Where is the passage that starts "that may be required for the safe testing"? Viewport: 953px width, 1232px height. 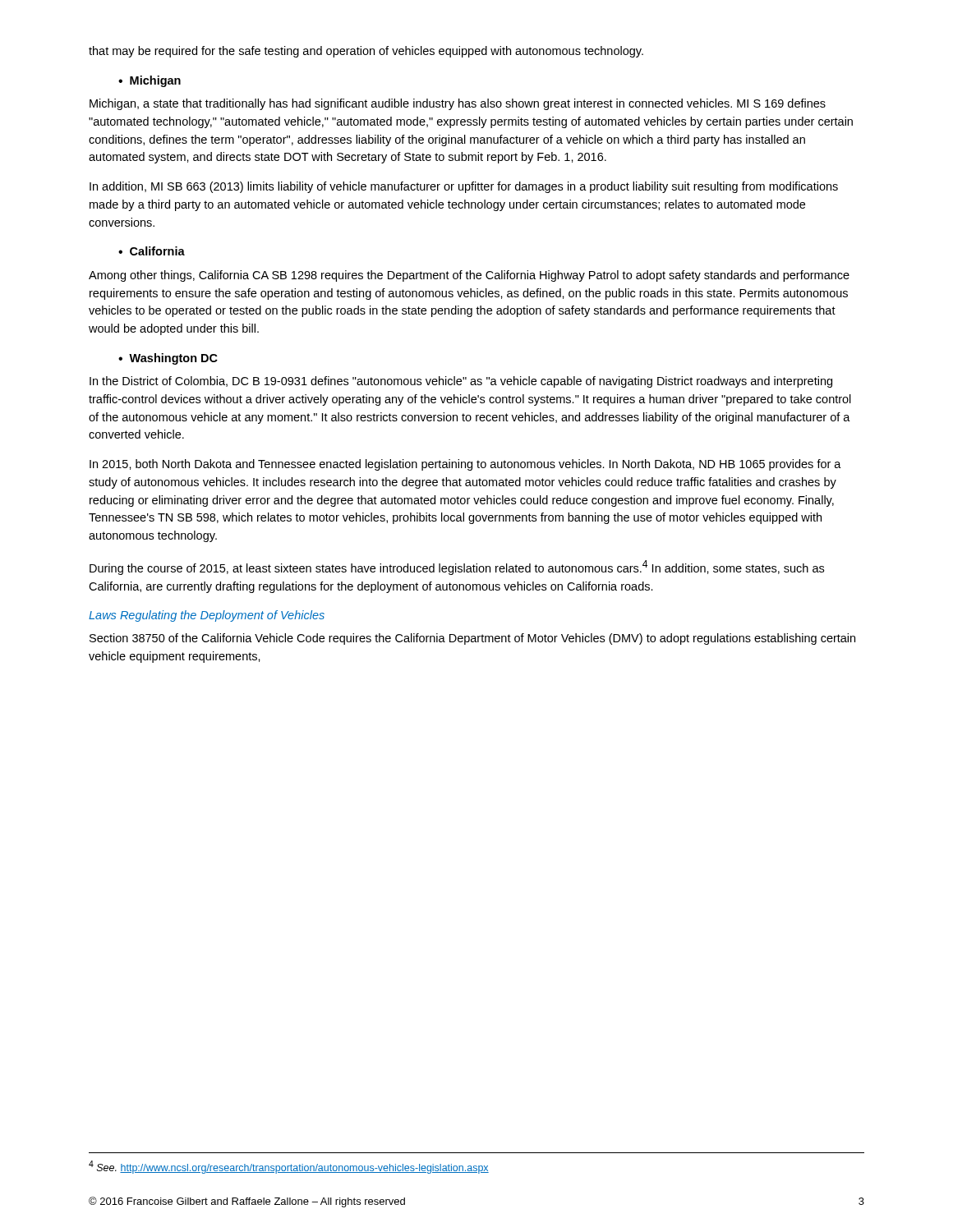tap(476, 52)
